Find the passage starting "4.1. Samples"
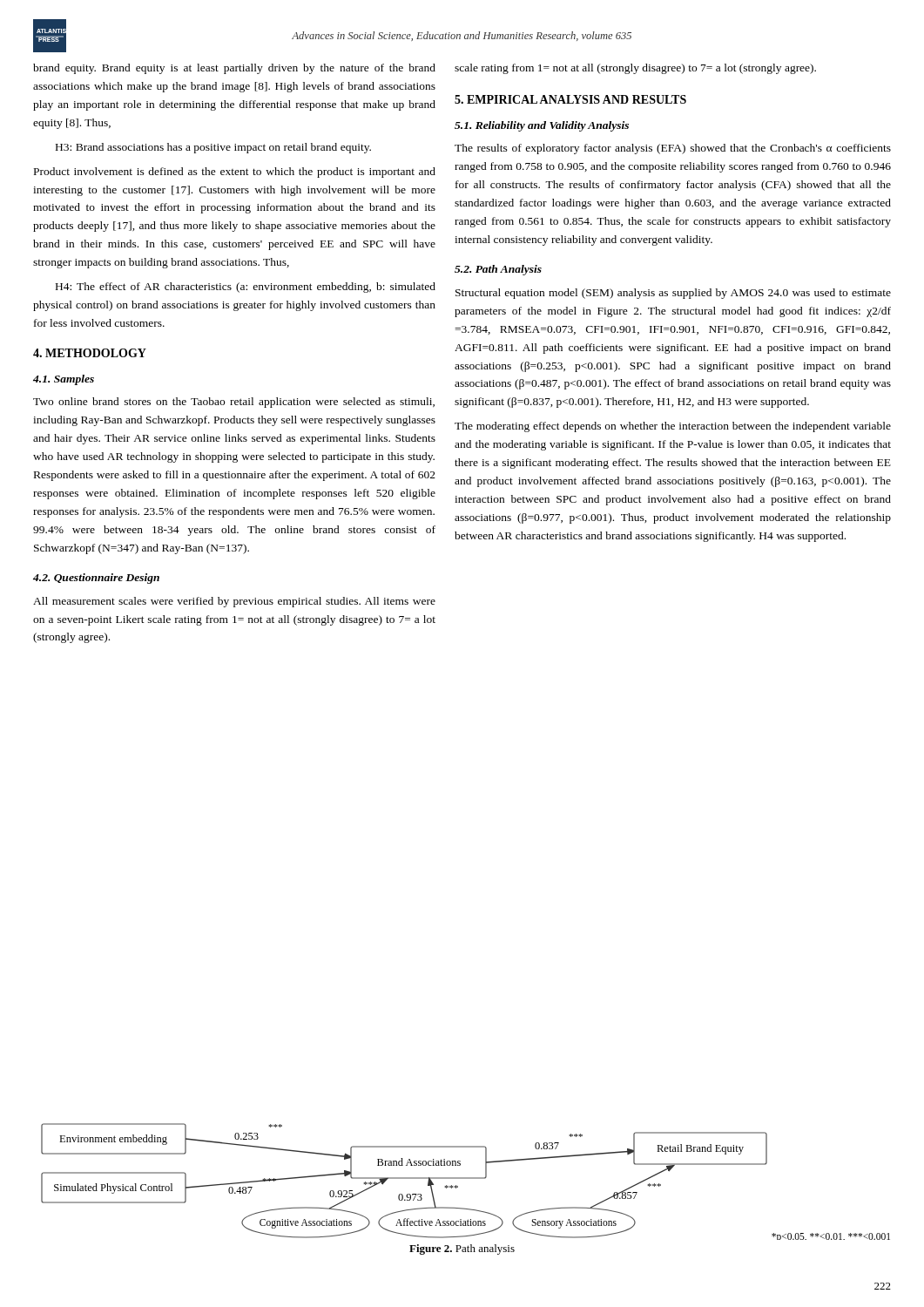 (64, 380)
